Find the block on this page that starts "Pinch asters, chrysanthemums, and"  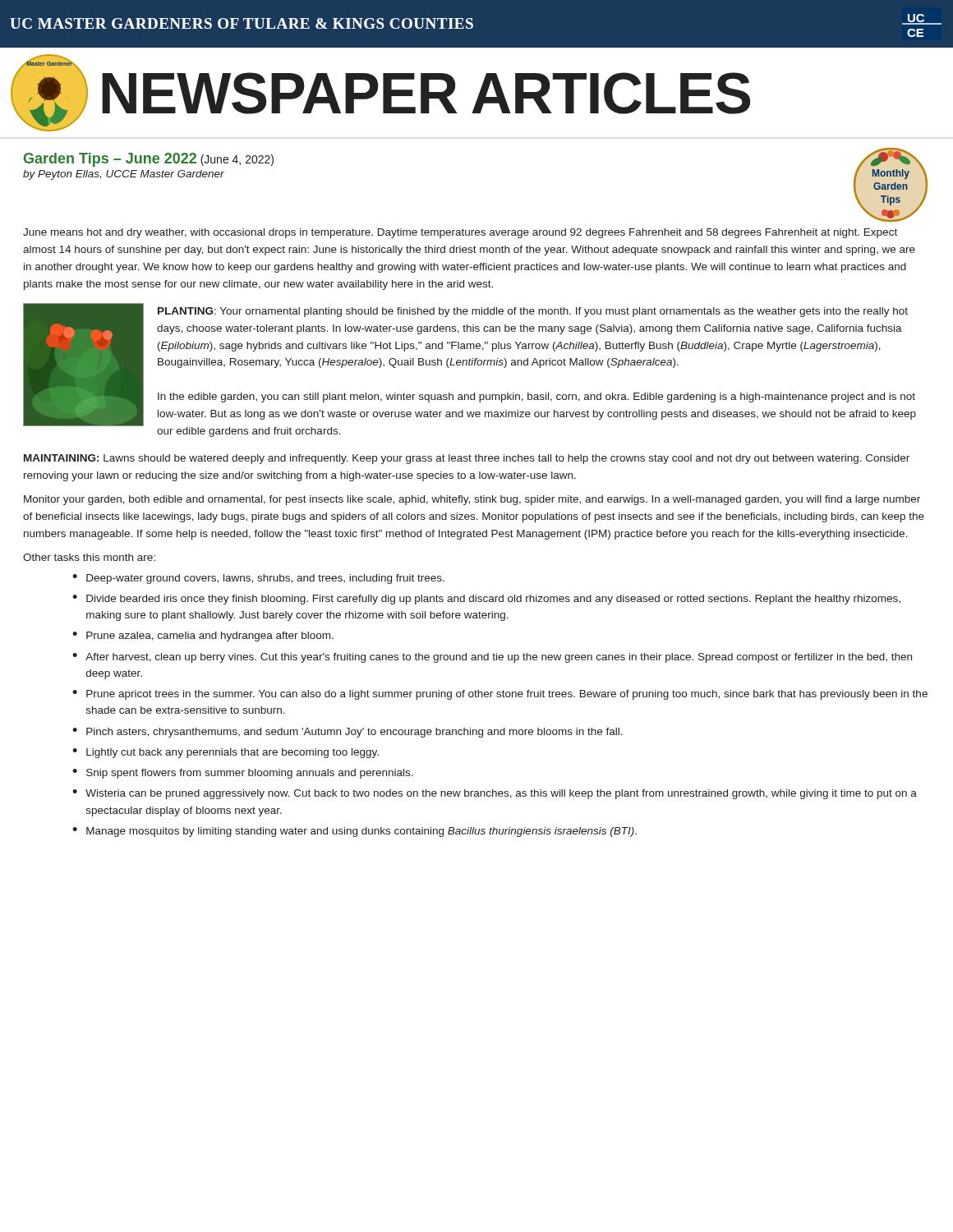354,731
